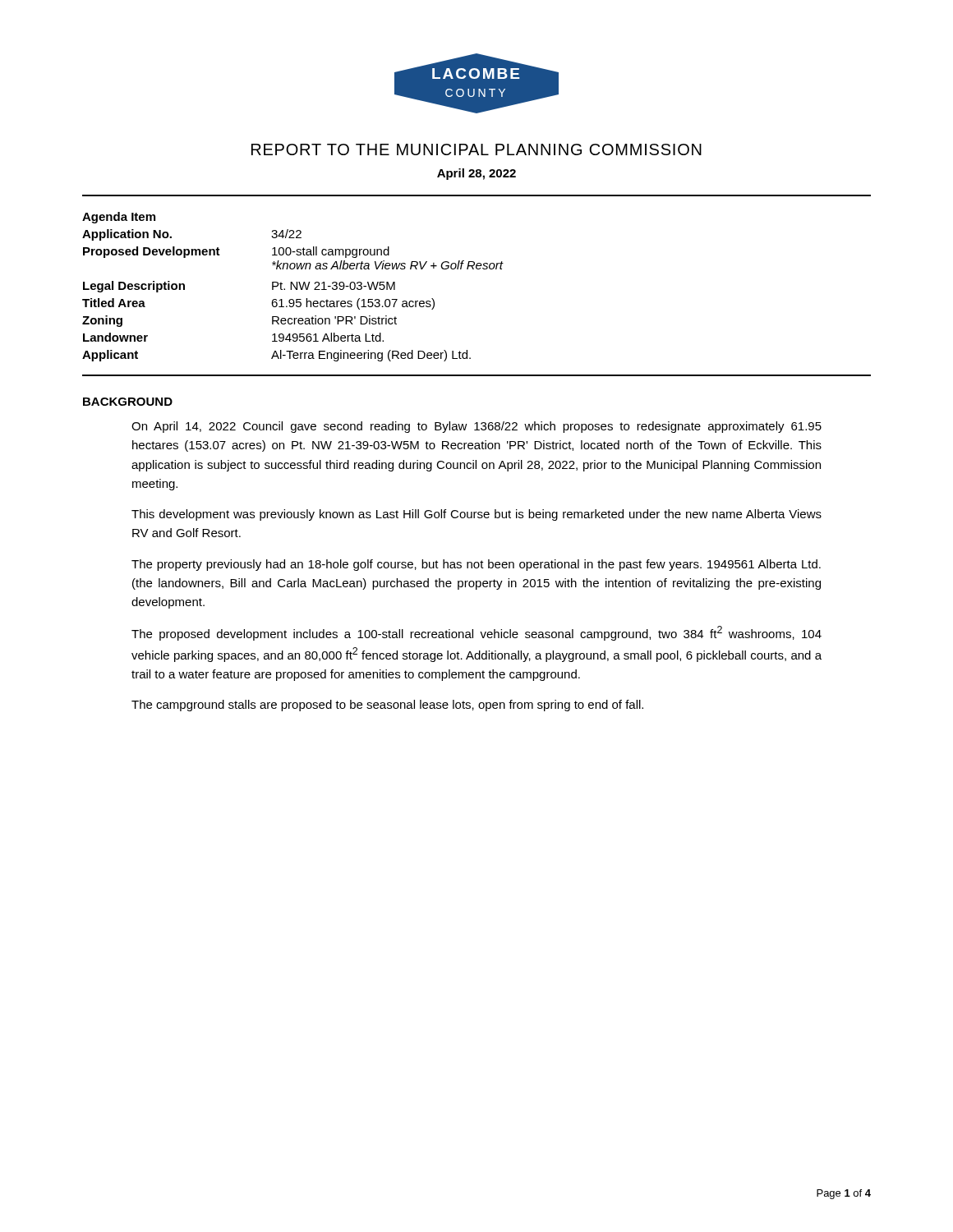953x1232 pixels.
Task: Click the logo
Action: (476, 87)
